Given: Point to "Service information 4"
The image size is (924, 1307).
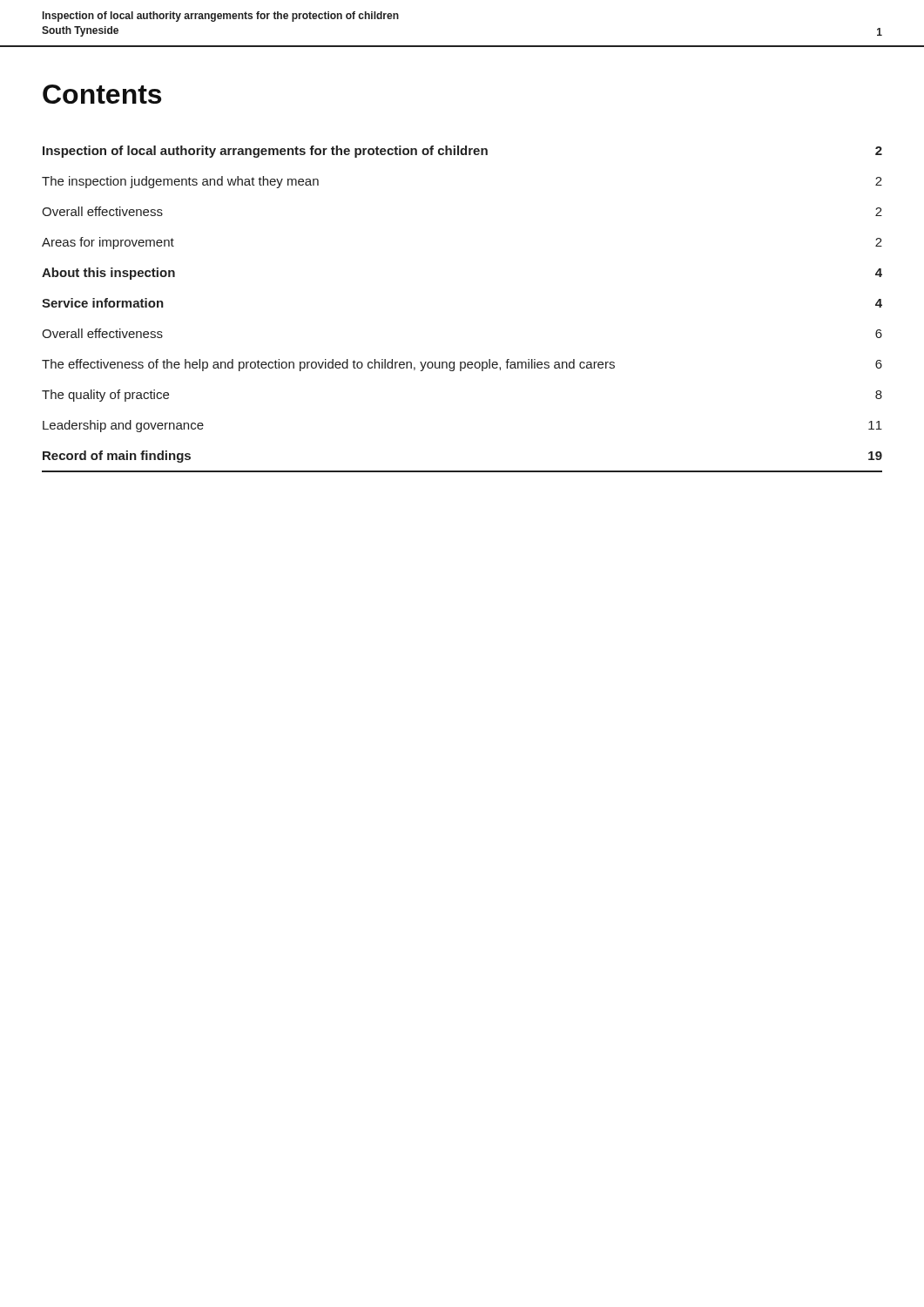Looking at the screenshot, I should coord(99,302).
